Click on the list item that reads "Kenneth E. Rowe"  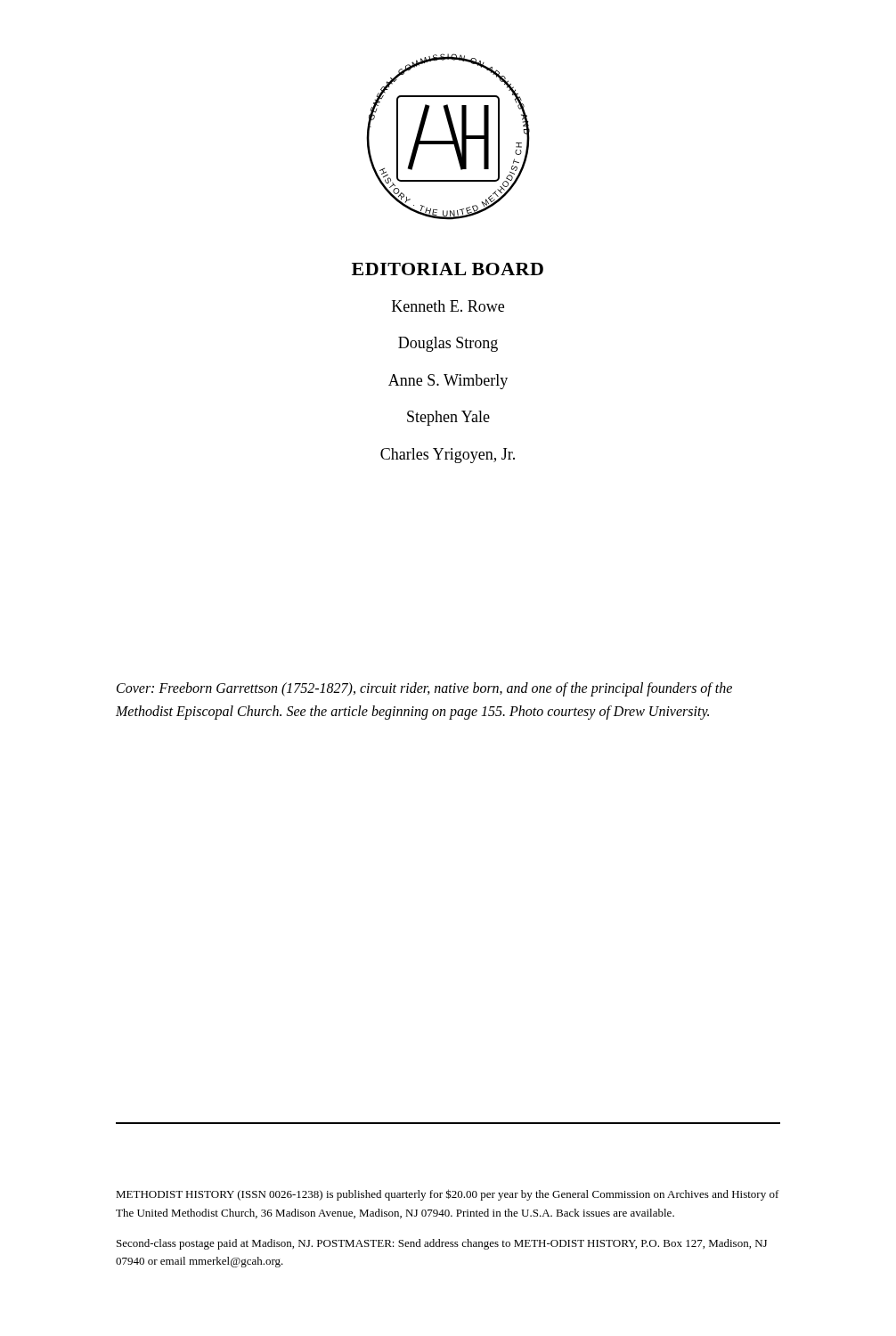point(448,306)
